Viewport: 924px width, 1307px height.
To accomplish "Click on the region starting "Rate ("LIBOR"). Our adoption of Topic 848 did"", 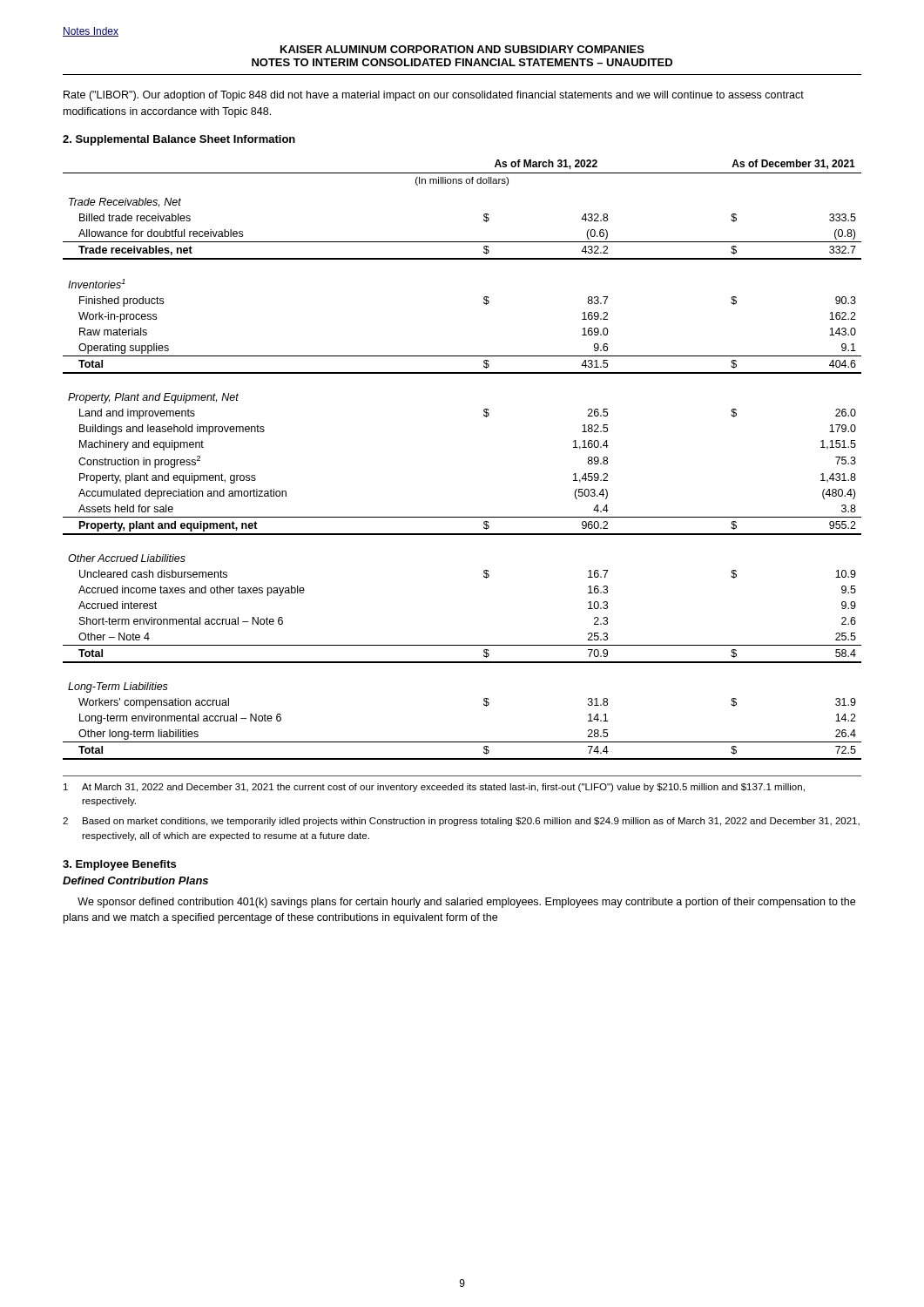I will click(433, 103).
